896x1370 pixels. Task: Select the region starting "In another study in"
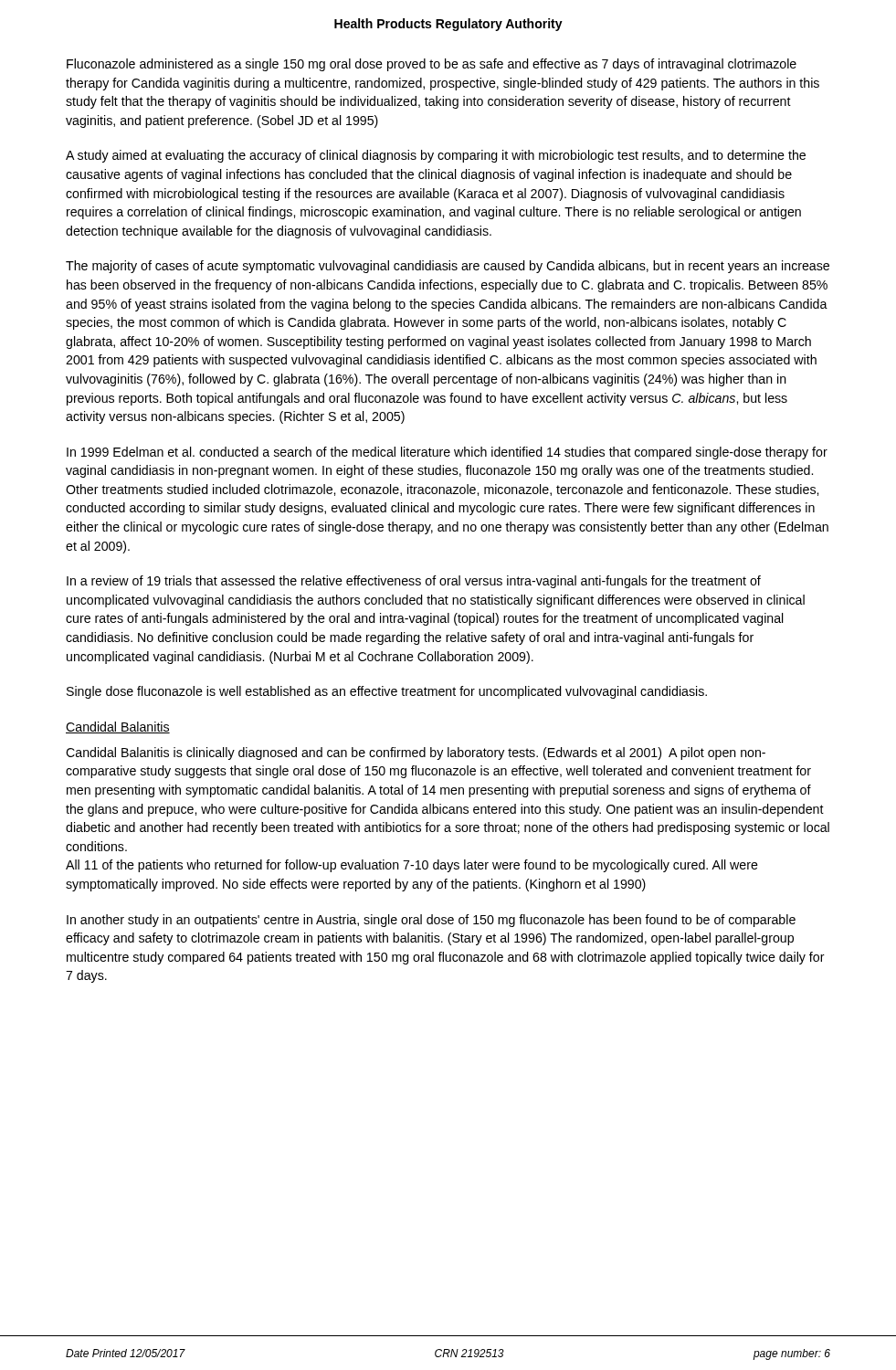coord(445,948)
